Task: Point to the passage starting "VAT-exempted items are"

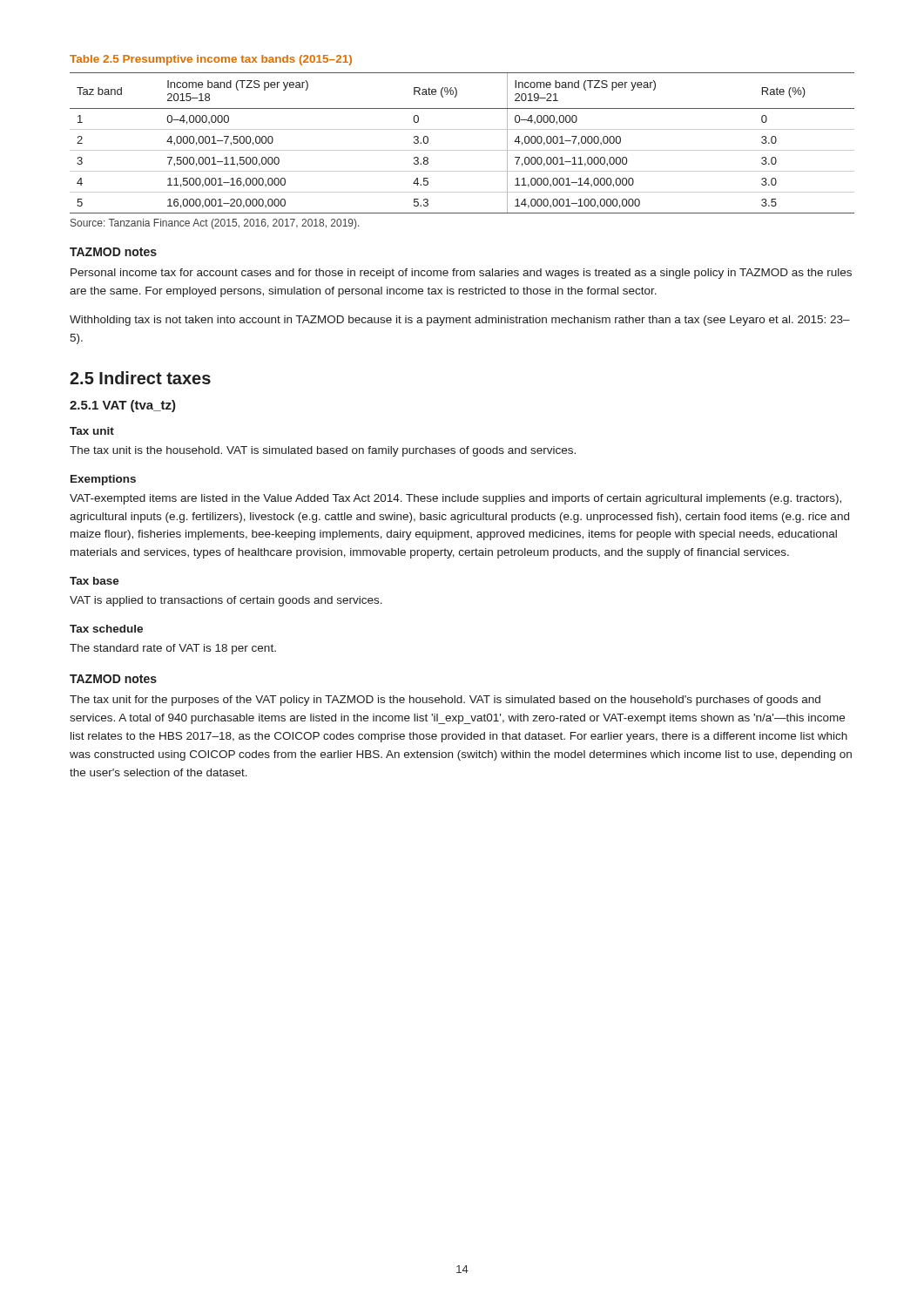Action: tap(460, 525)
